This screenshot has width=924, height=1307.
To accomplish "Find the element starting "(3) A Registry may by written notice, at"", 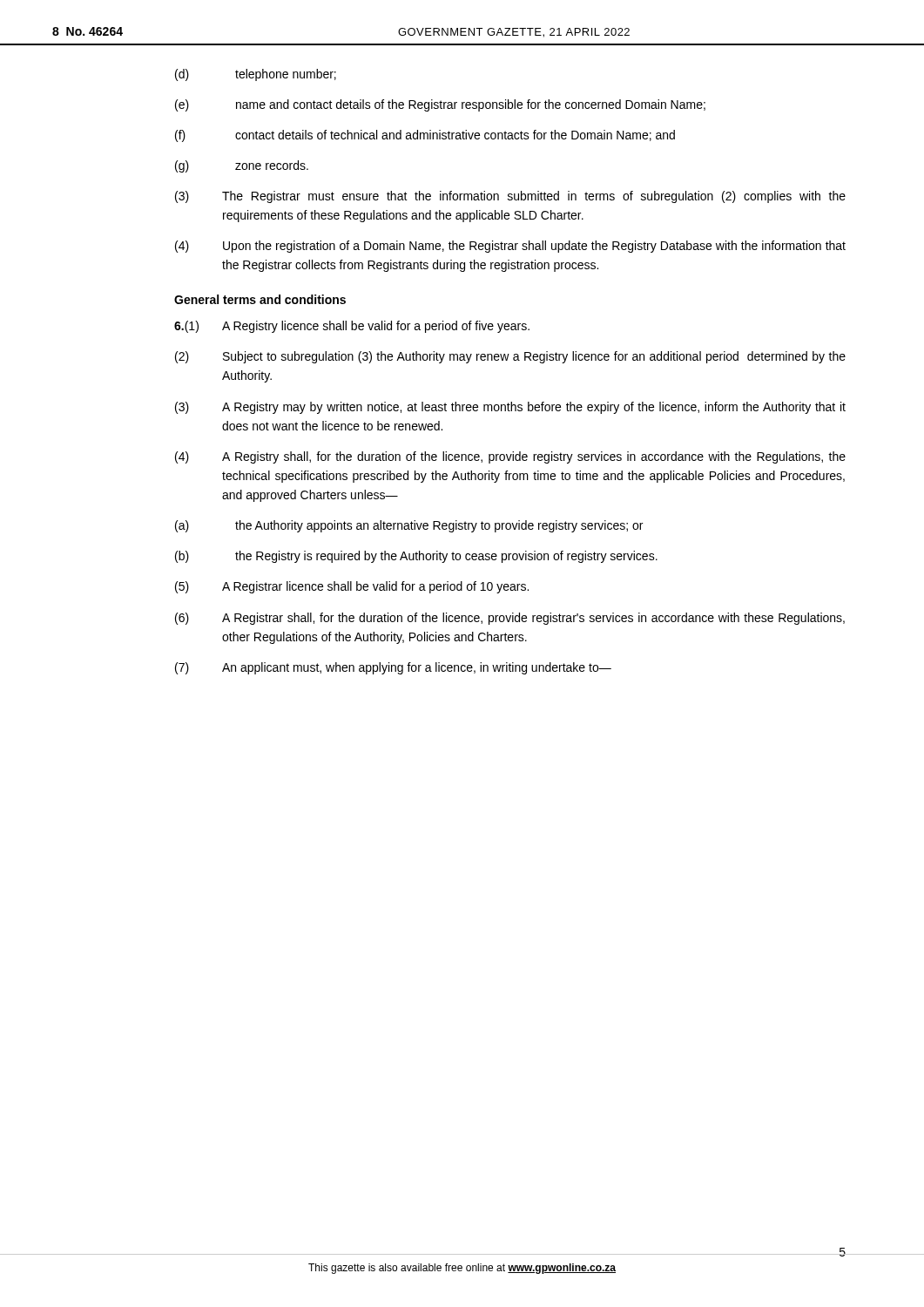I will (x=510, y=417).
